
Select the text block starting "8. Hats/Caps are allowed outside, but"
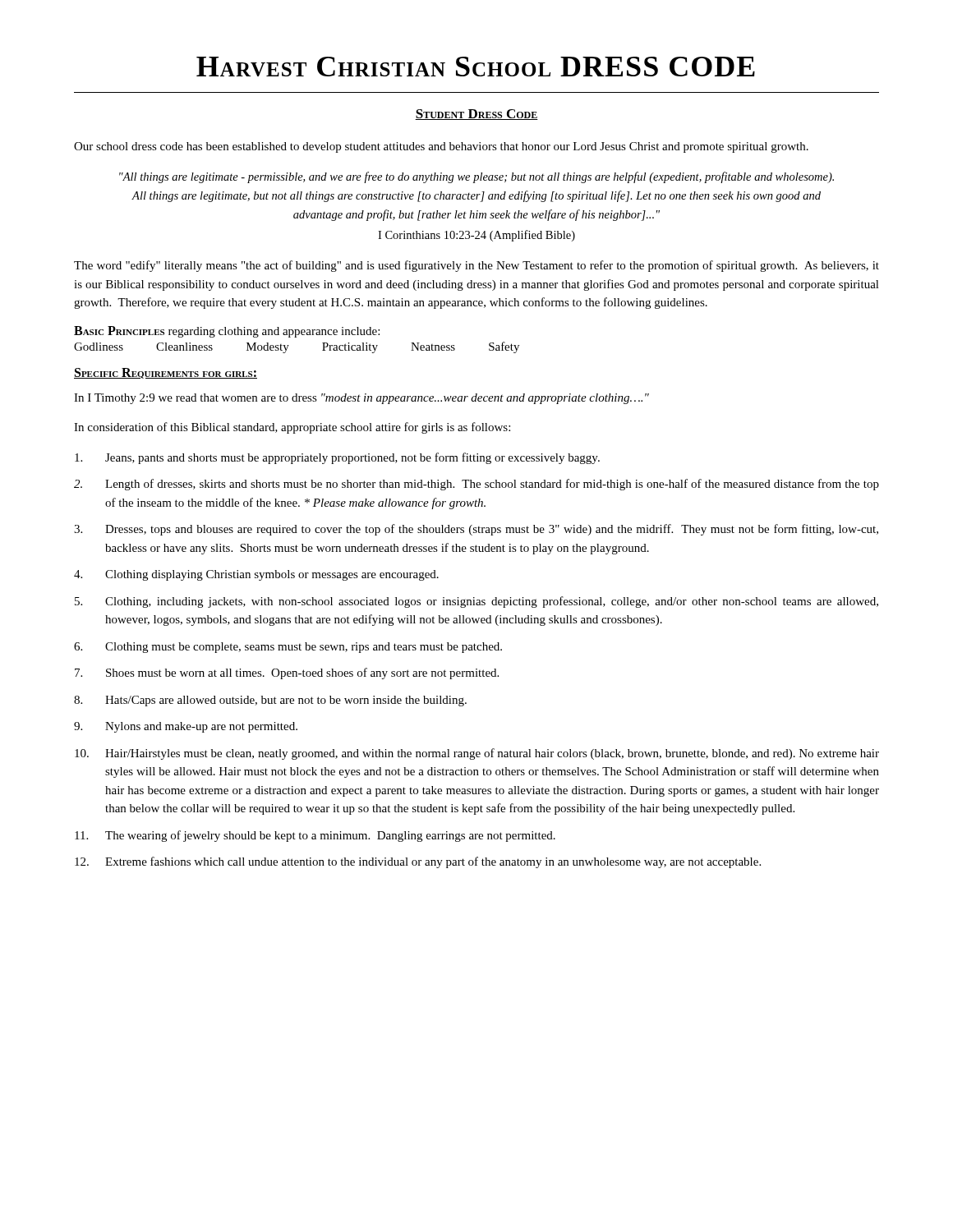point(476,700)
